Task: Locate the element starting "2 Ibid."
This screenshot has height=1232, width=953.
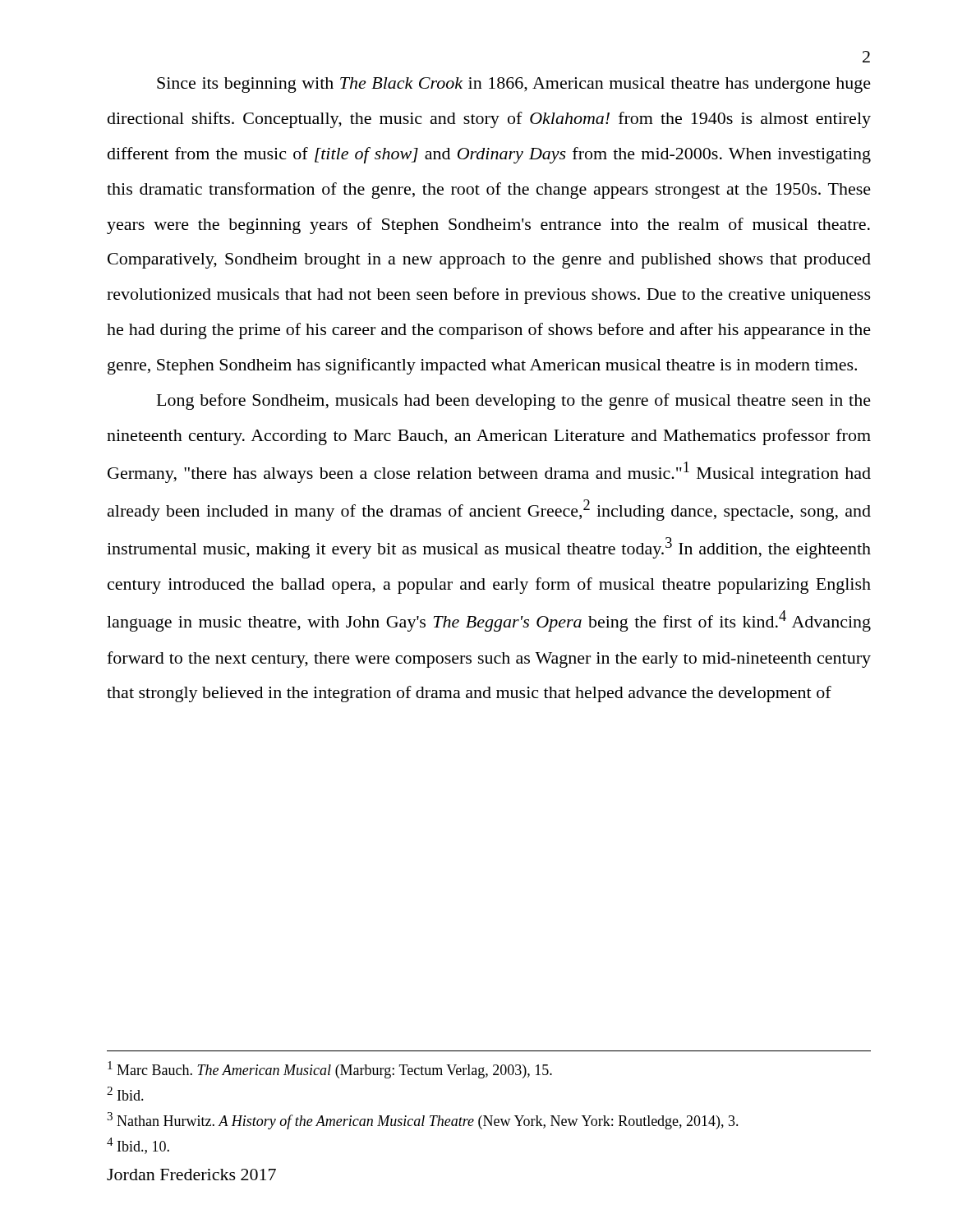Action: (x=126, y=1094)
